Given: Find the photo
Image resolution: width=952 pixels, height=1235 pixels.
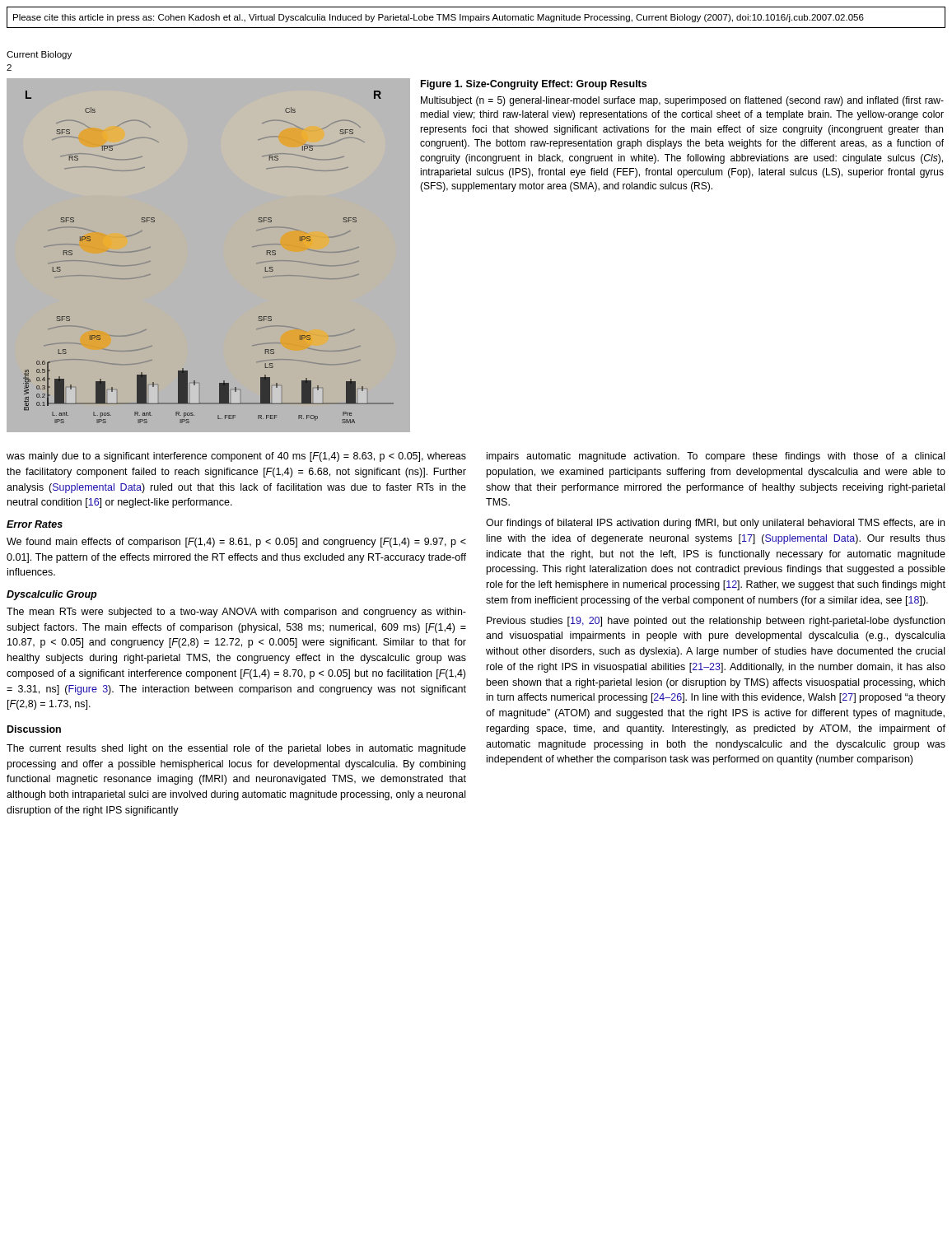Looking at the screenshot, I should coord(208,255).
